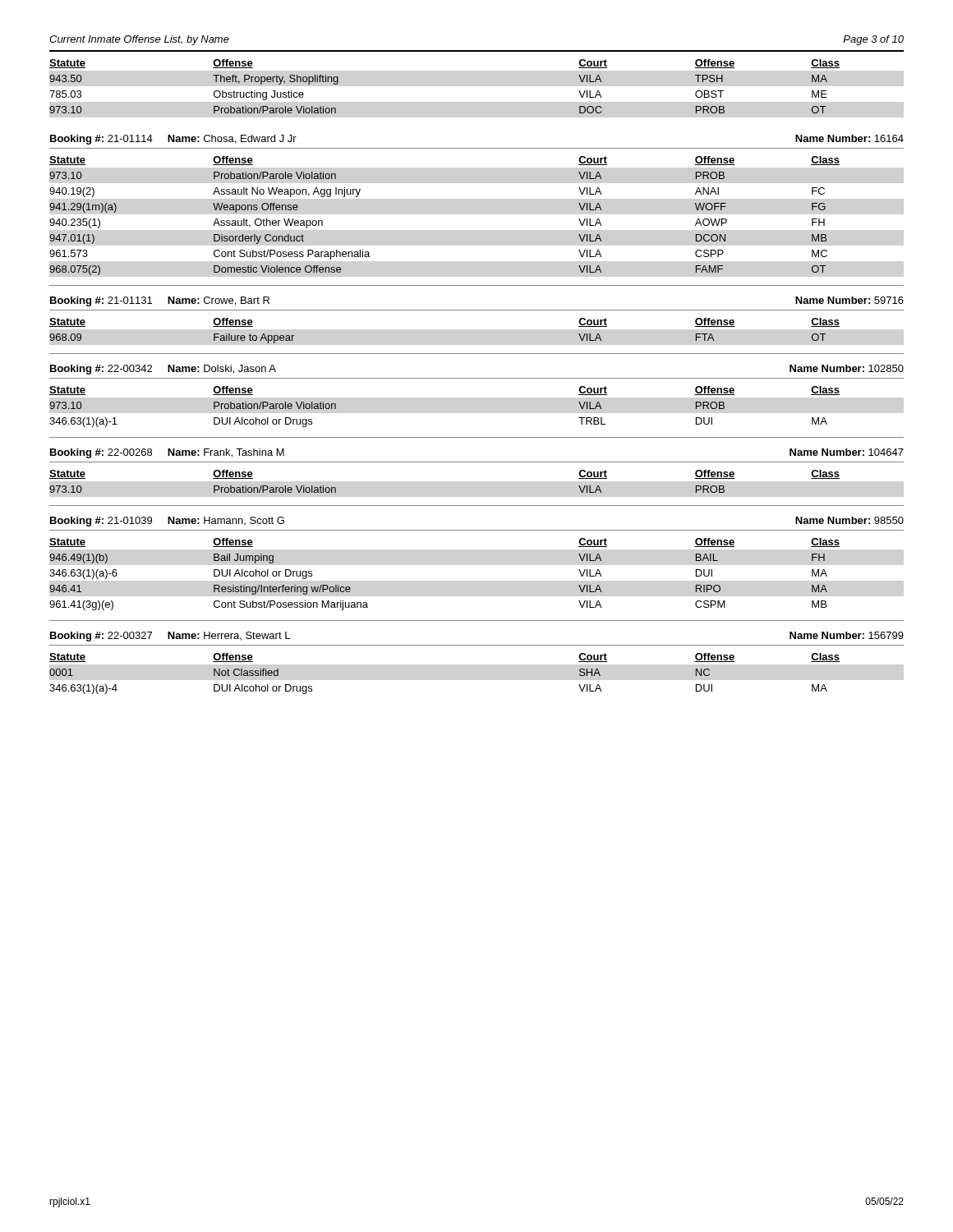Screen dimensions: 1232x953
Task: Click on the text that reads "Name Number: 98550"
Action: (849, 520)
